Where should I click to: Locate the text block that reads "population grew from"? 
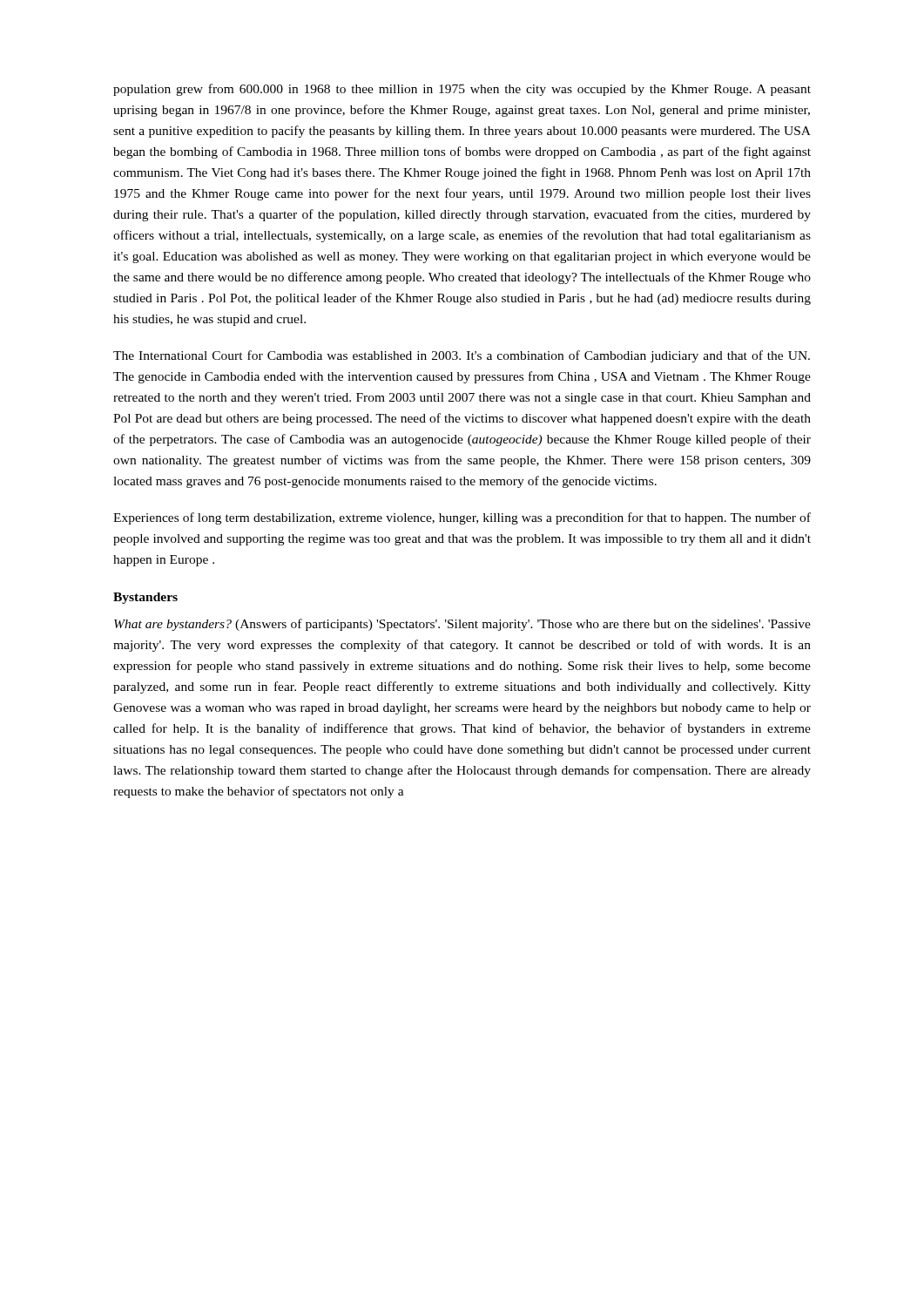[462, 203]
